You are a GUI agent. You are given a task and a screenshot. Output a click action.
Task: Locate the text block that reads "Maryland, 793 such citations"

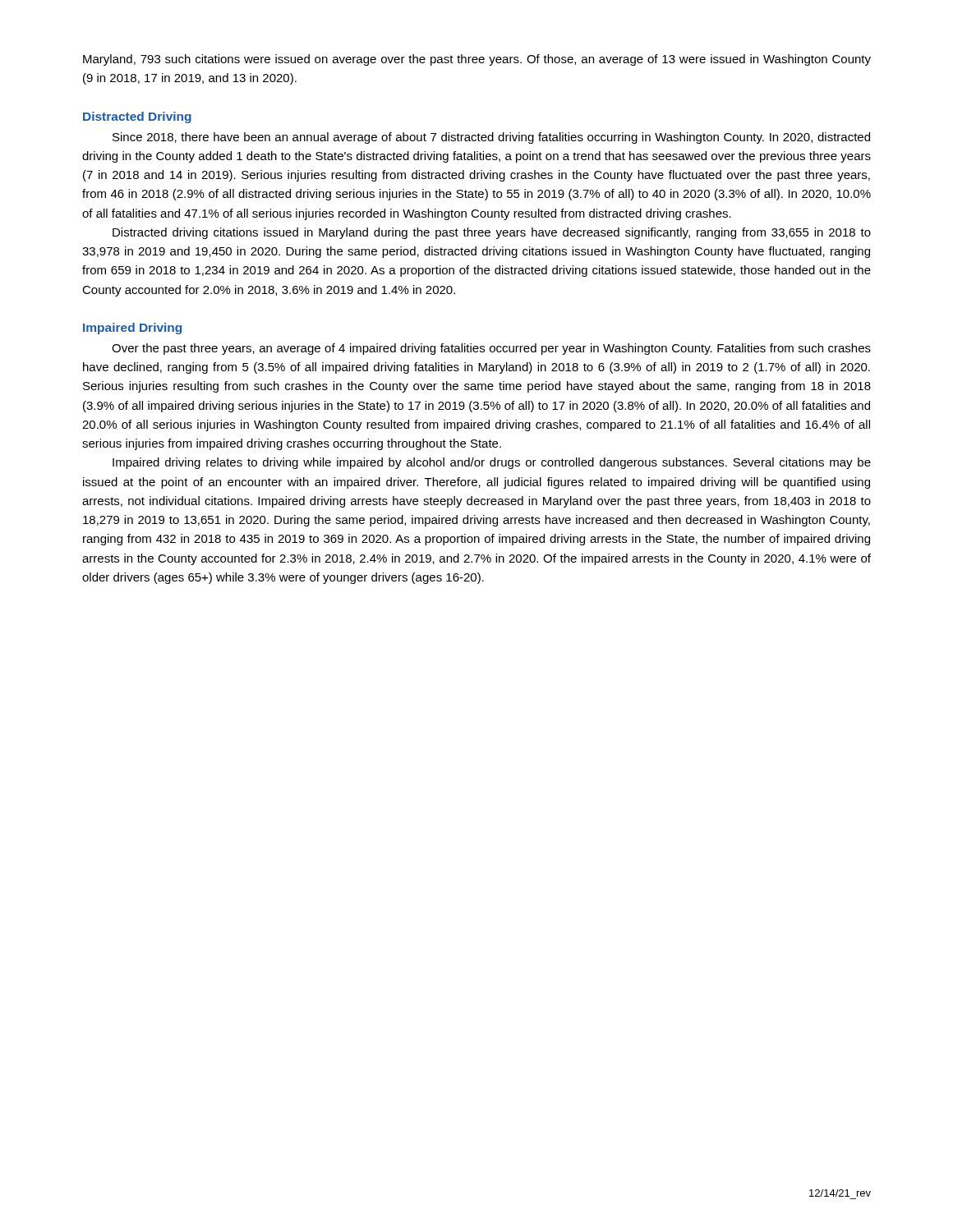point(476,68)
